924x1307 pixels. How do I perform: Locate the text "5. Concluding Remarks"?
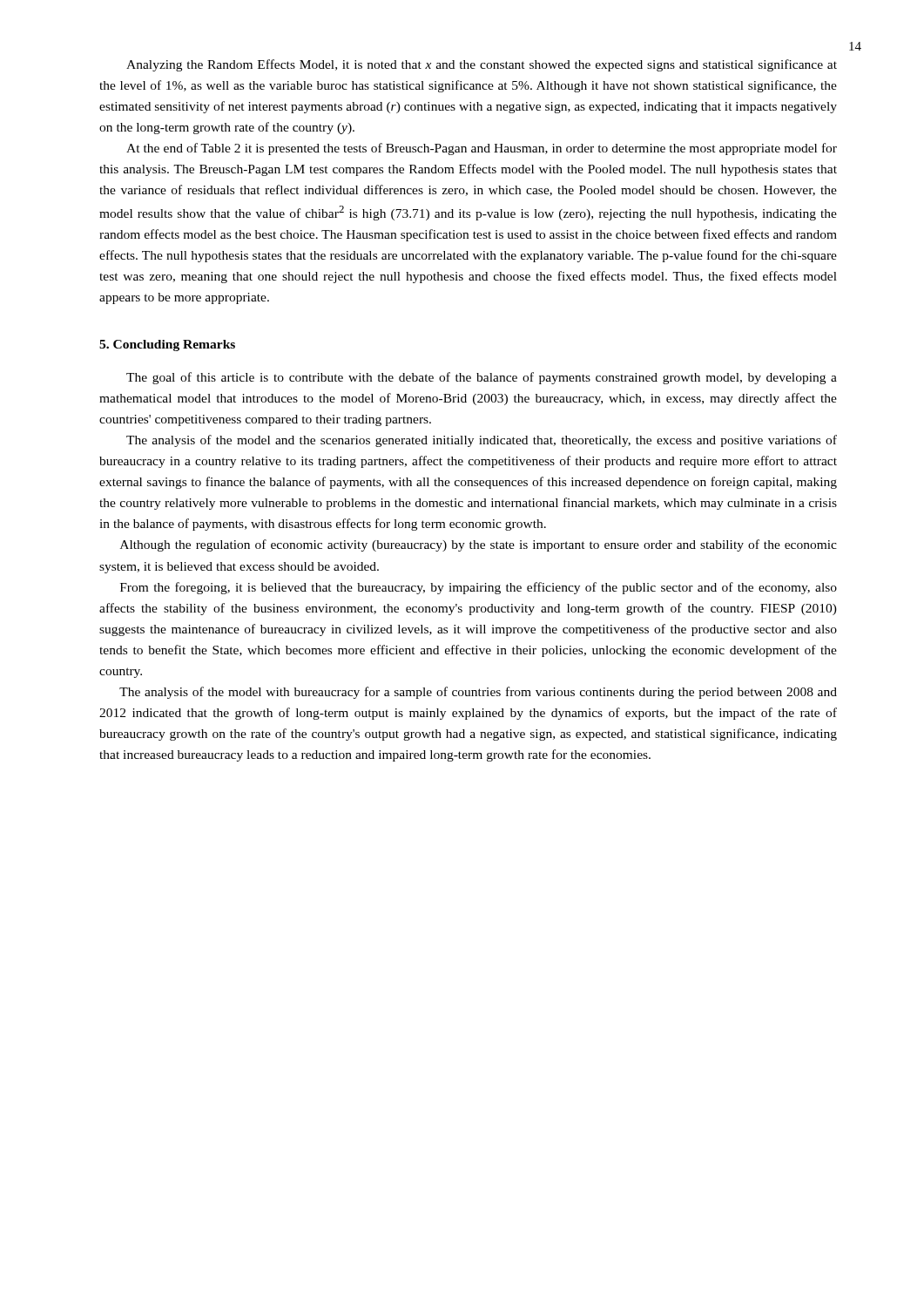pyautogui.click(x=167, y=344)
